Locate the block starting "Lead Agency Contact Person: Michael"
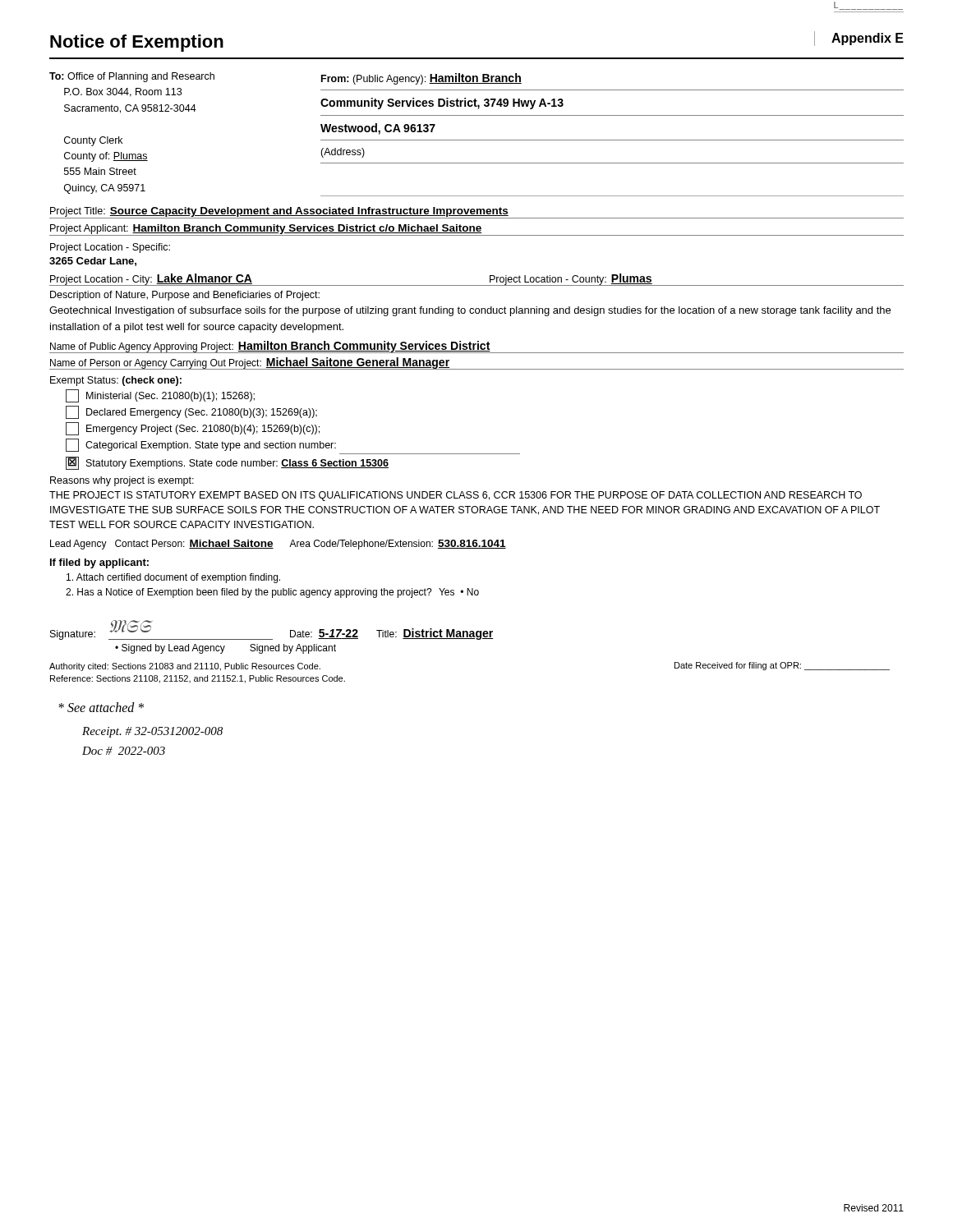Image resolution: width=953 pixels, height=1232 pixels. pyautogui.click(x=476, y=543)
